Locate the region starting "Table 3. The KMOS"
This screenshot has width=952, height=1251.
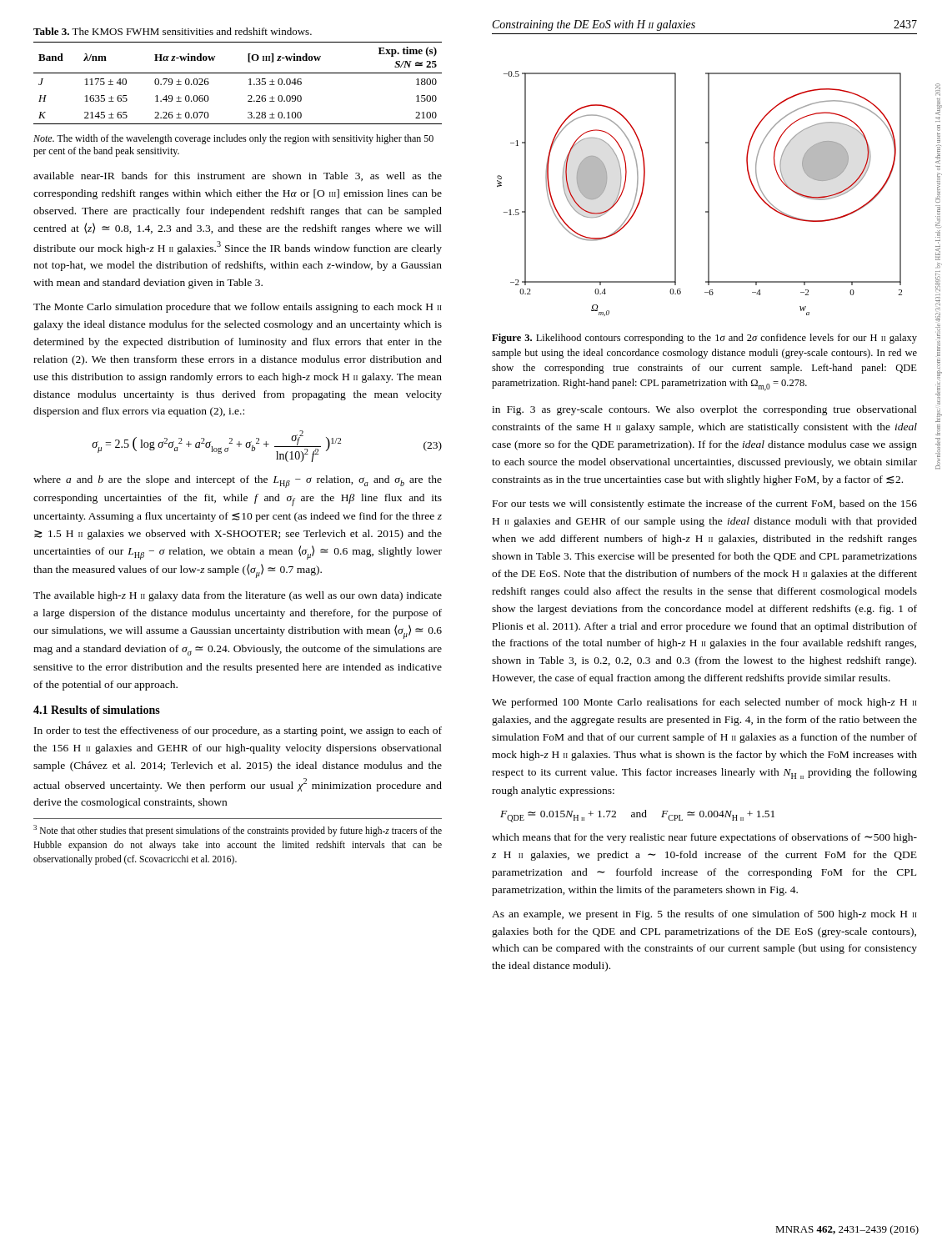(173, 31)
